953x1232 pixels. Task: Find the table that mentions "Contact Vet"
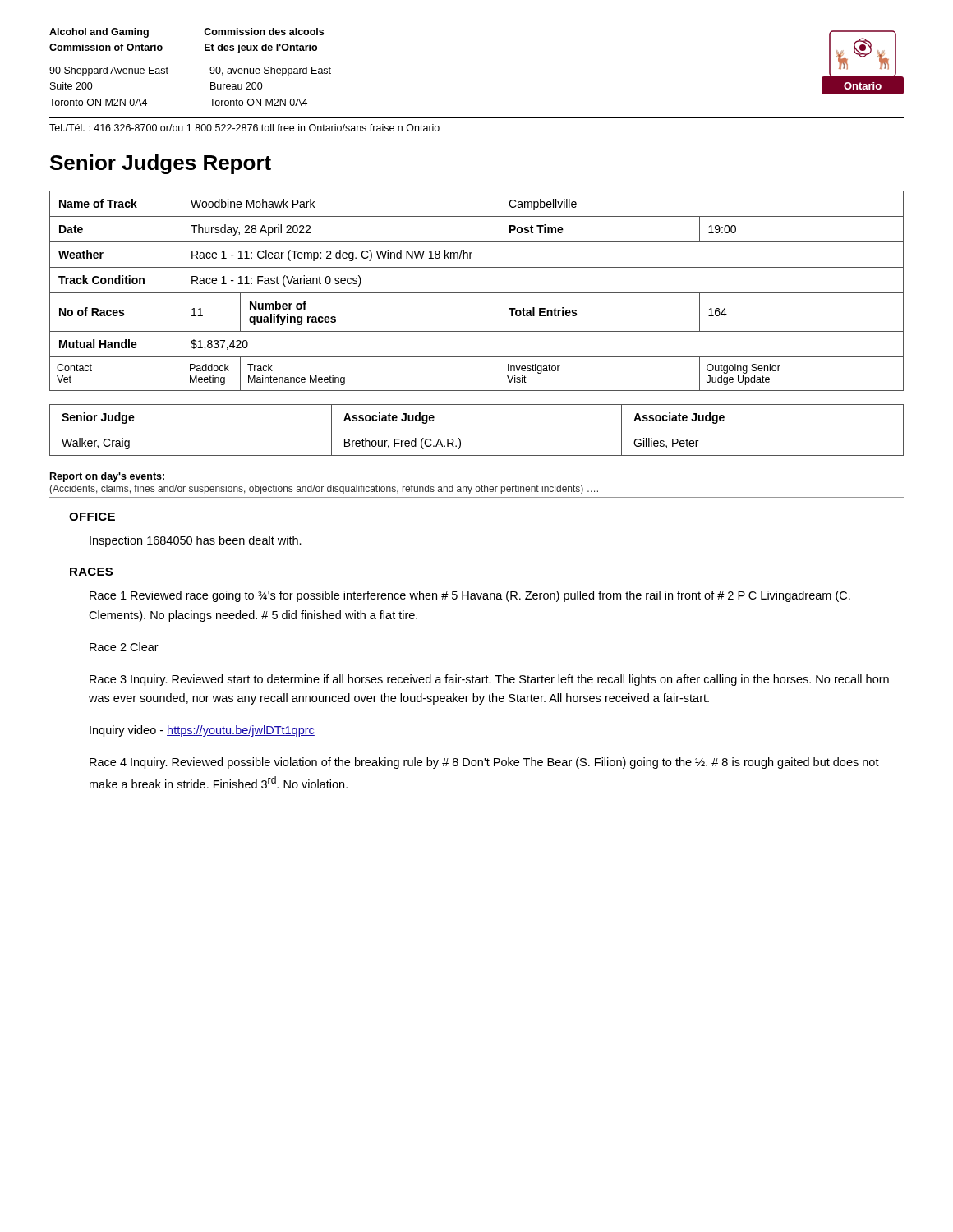tap(476, 291)
